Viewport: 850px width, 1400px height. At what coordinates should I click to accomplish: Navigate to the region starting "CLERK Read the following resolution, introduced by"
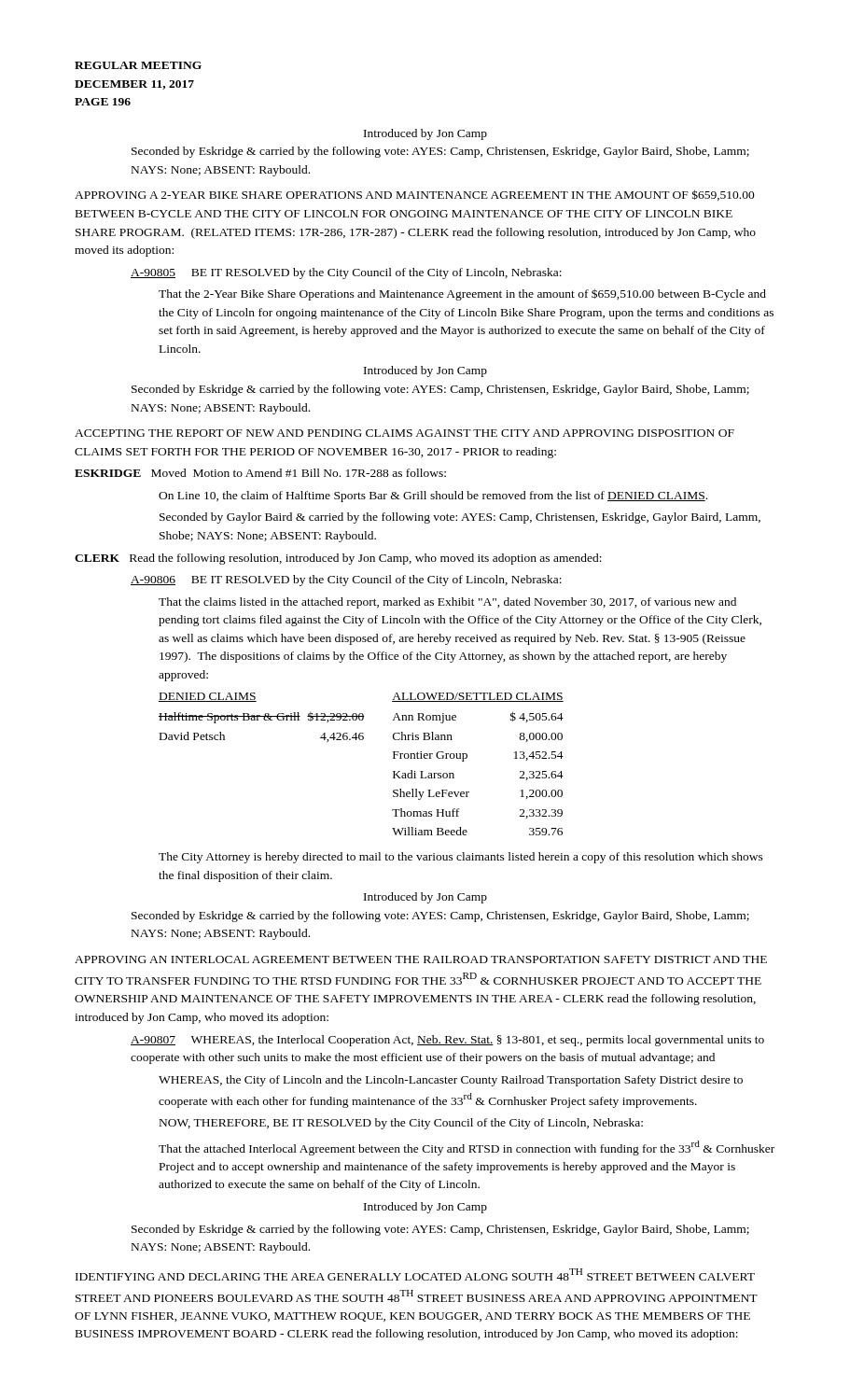[425, 616]
